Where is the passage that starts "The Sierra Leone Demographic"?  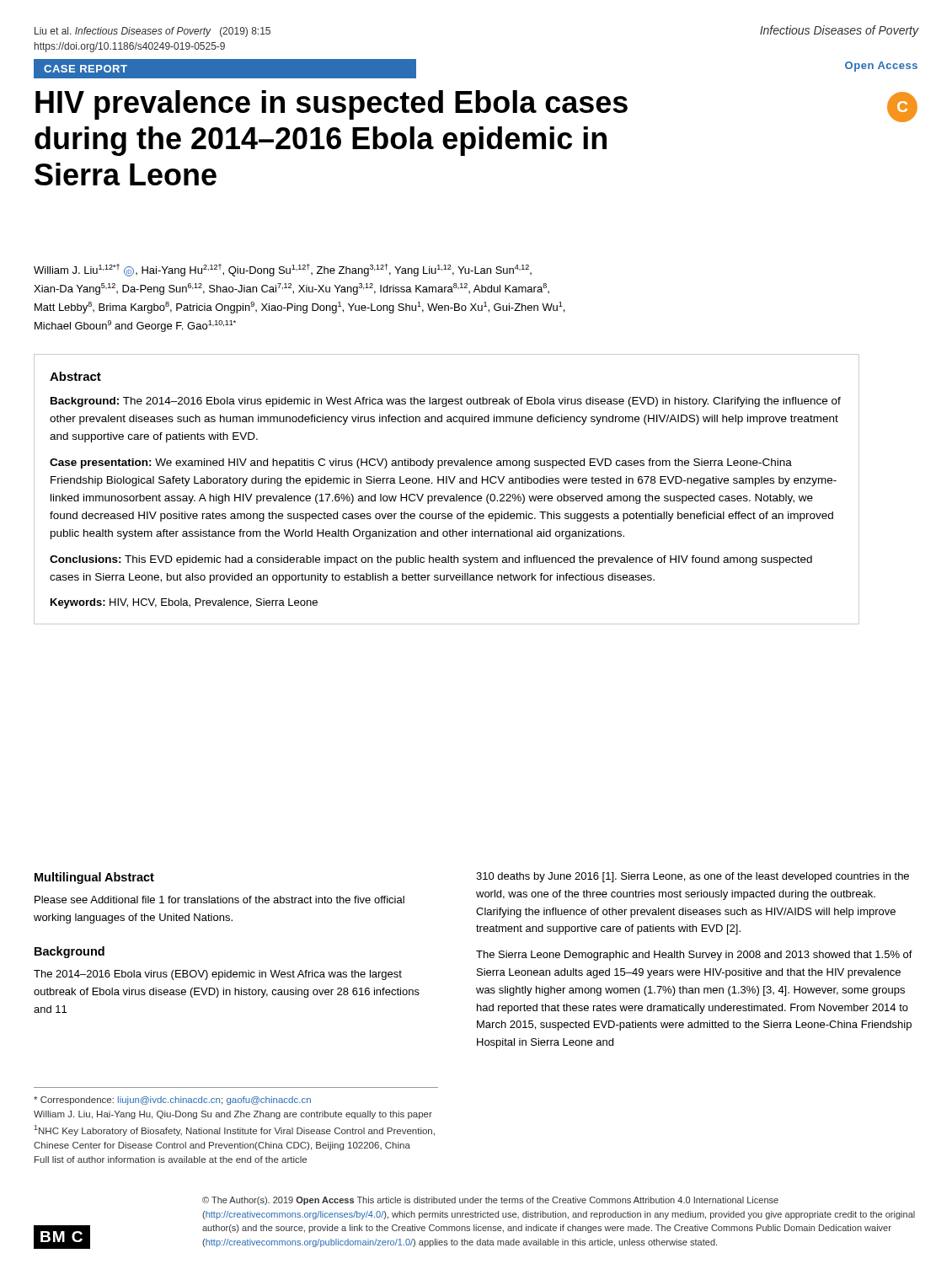pyautogui.click(x=694, y=998)
